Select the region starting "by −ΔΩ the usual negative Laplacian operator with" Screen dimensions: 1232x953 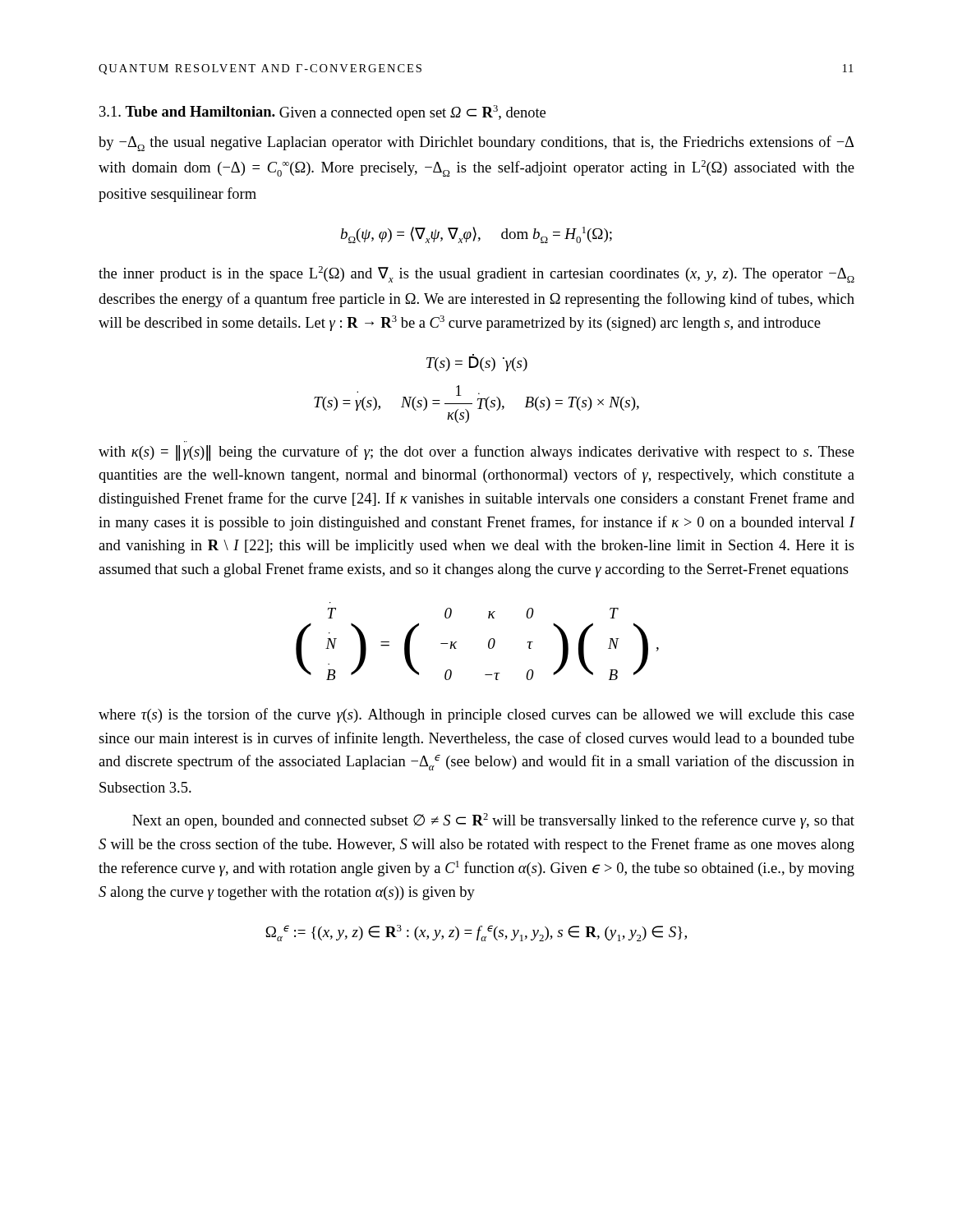476,168
